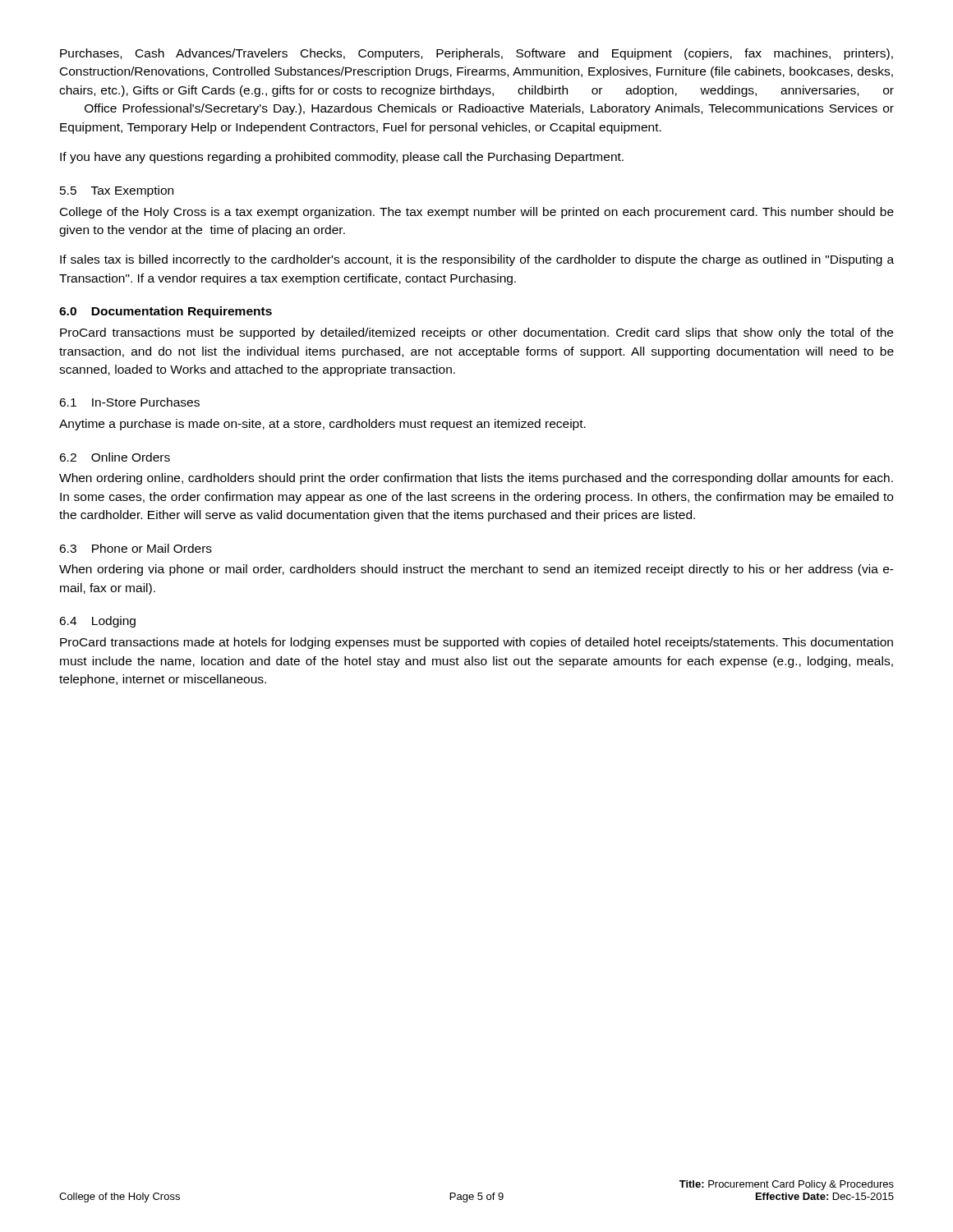Point to "5.5 Tax Exemption"

pyautogui.click(x=117, y=191)
